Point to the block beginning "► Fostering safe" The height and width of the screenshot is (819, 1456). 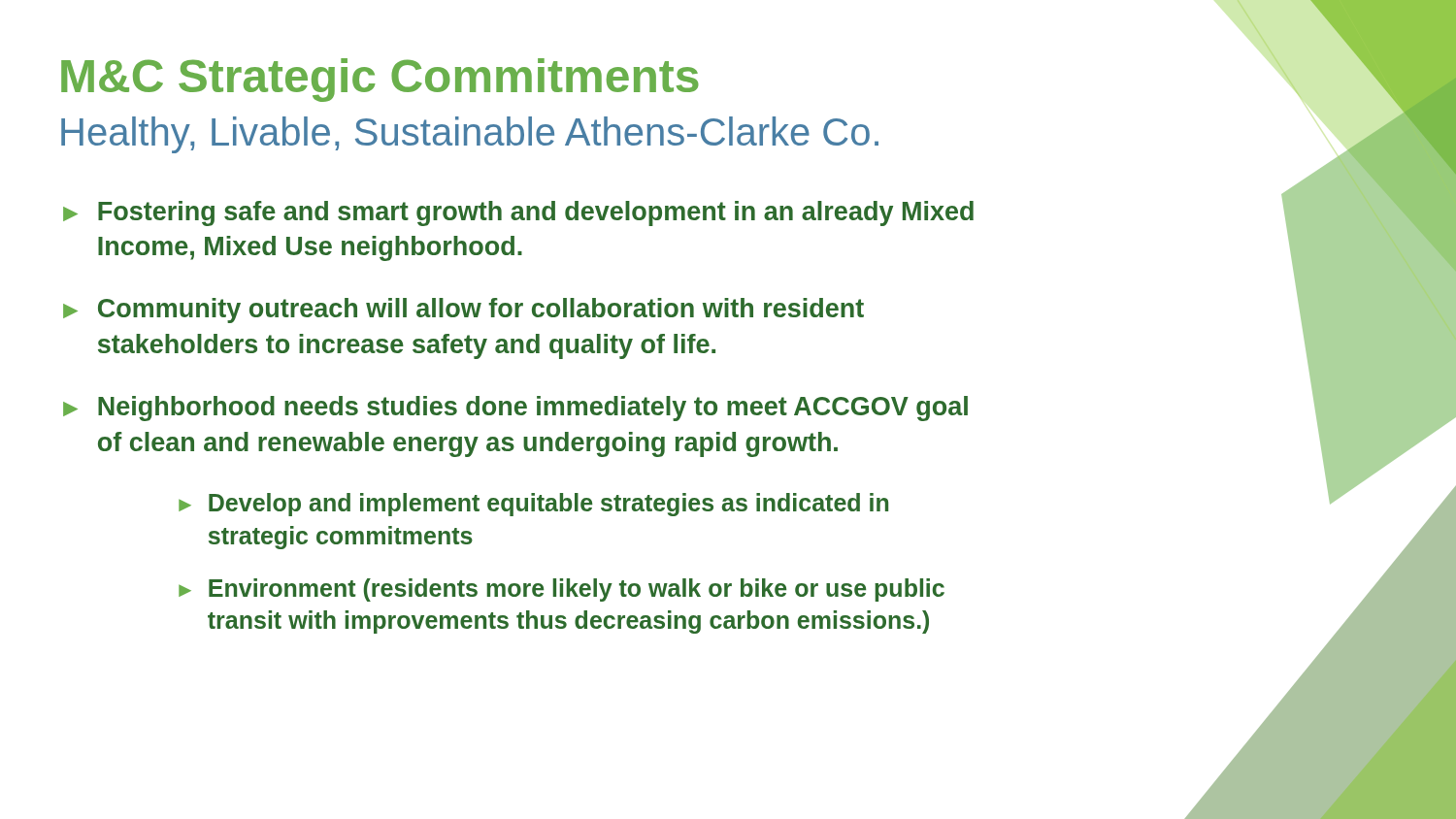click(517, 229)
